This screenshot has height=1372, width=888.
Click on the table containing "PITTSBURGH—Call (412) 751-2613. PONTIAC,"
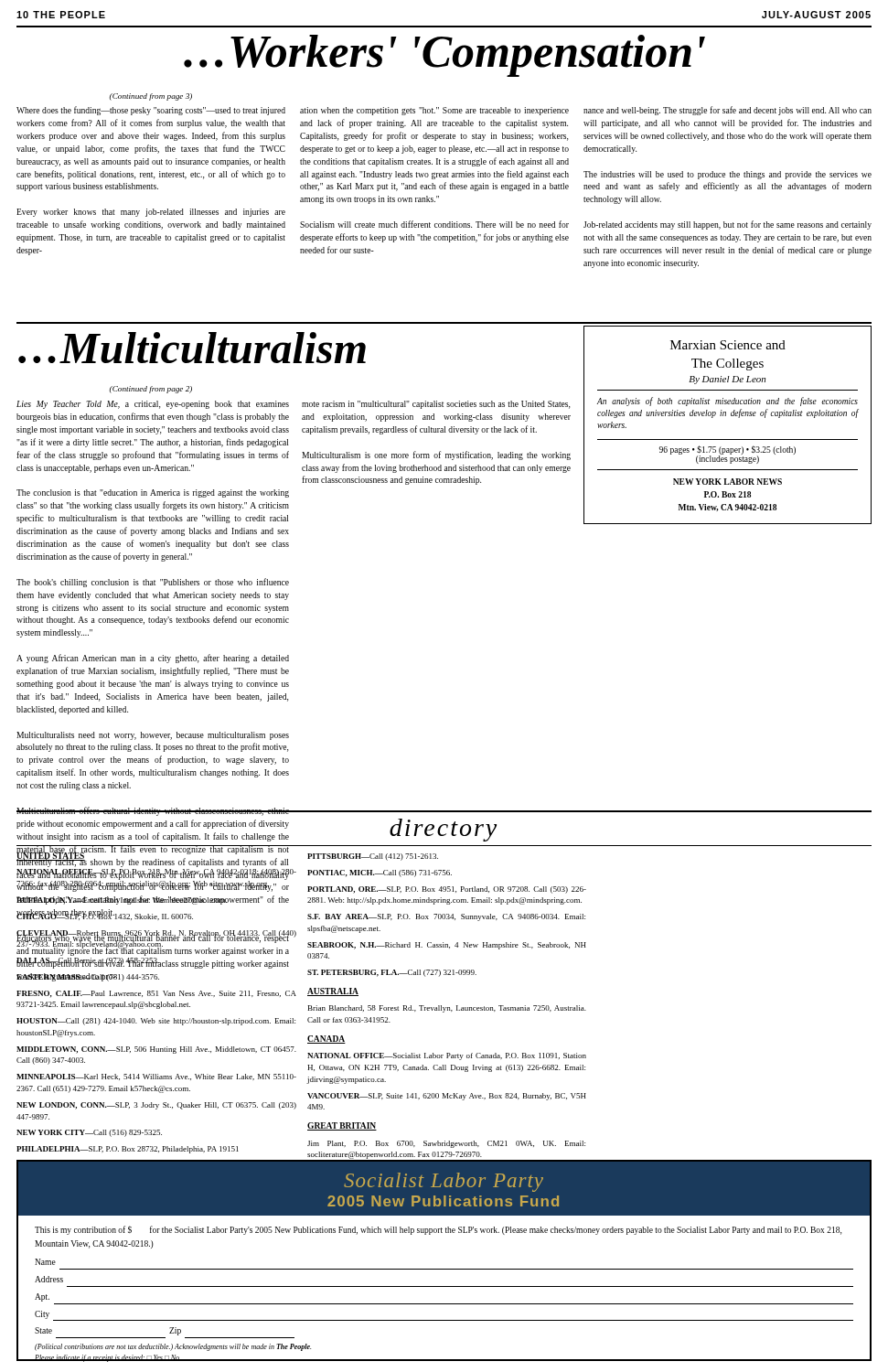click(447, 1026)
